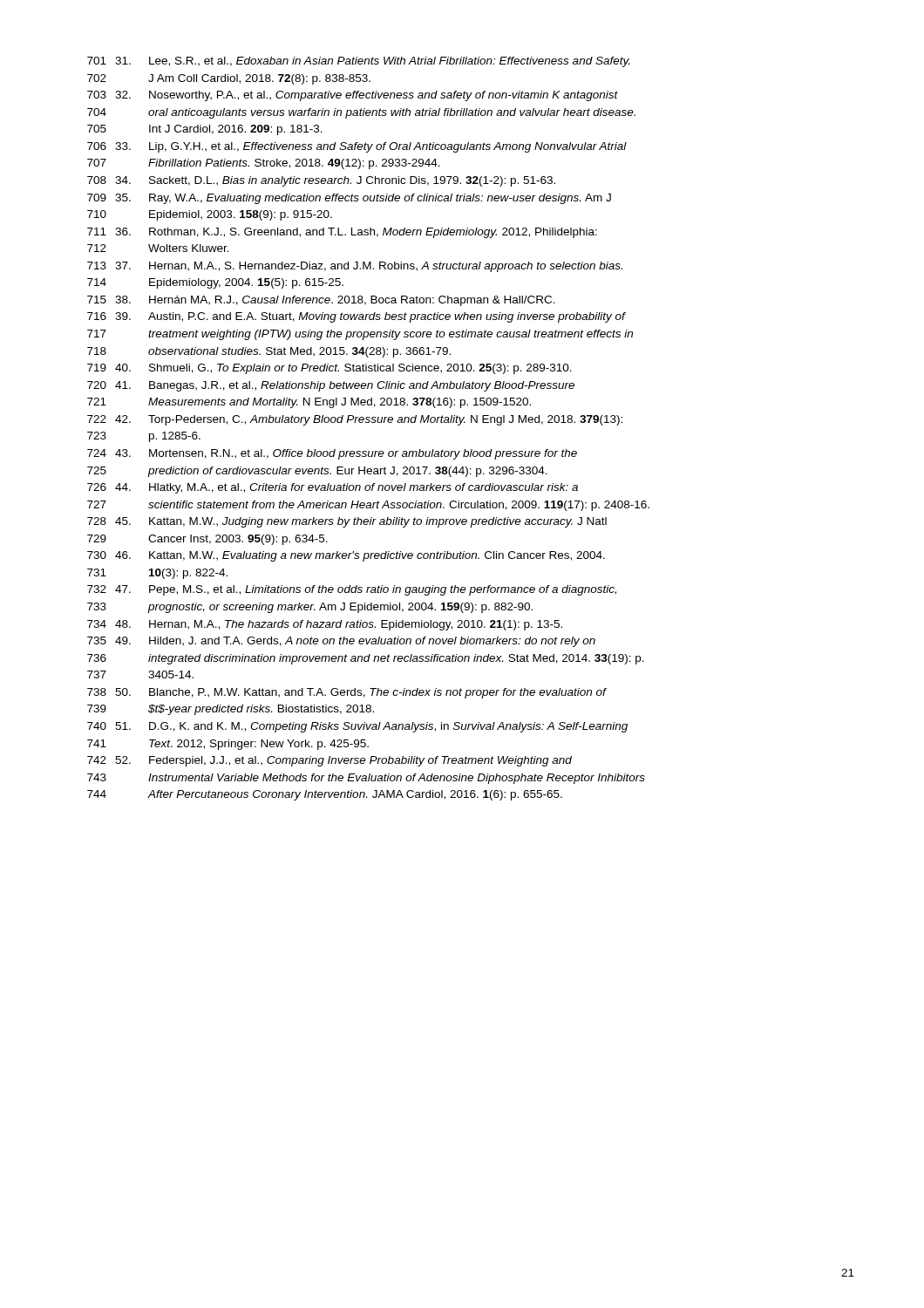Click on the element starting "708 34. Sackett, D.L., Bias in analytic"
The image size is (924, 1308).
[462, 180]
